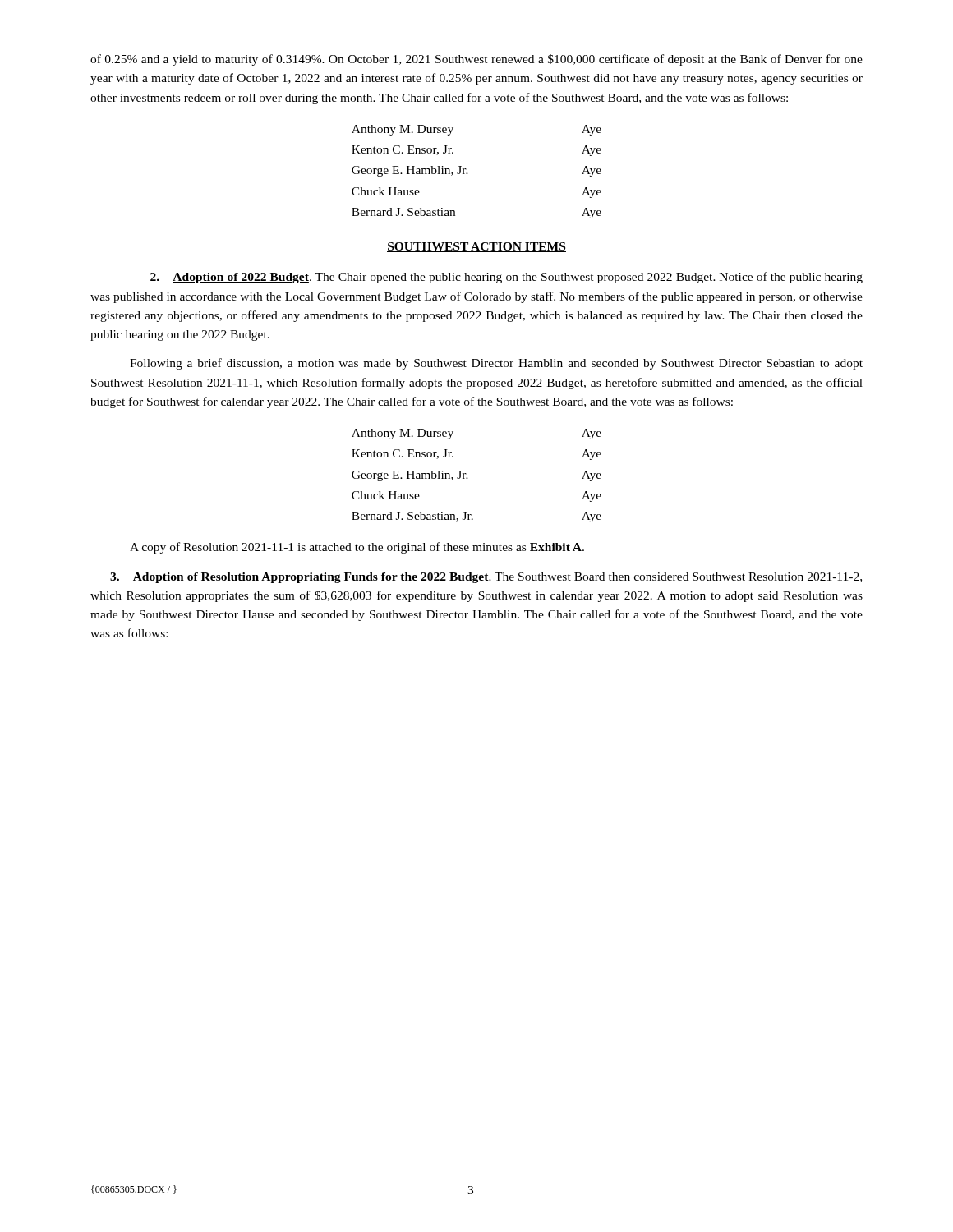Image resolution: width=953 pixels, height=1232 pixels.
Task: Click on the block starting "SOUTHWEST ACTION ITEMS"
Action: click(x=476, y=246)
